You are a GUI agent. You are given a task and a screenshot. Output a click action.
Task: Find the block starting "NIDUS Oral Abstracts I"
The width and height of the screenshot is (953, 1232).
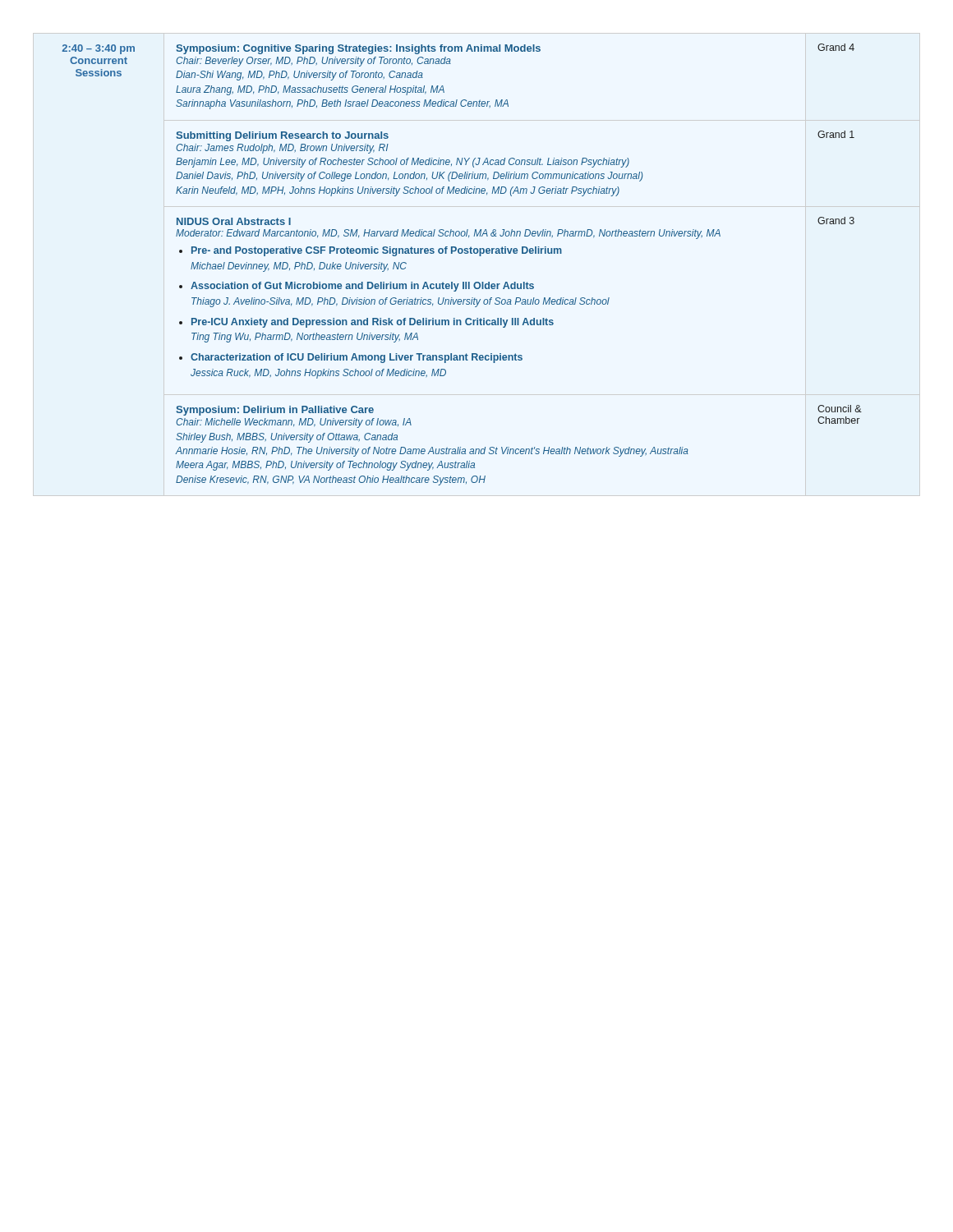click(233, 222)
